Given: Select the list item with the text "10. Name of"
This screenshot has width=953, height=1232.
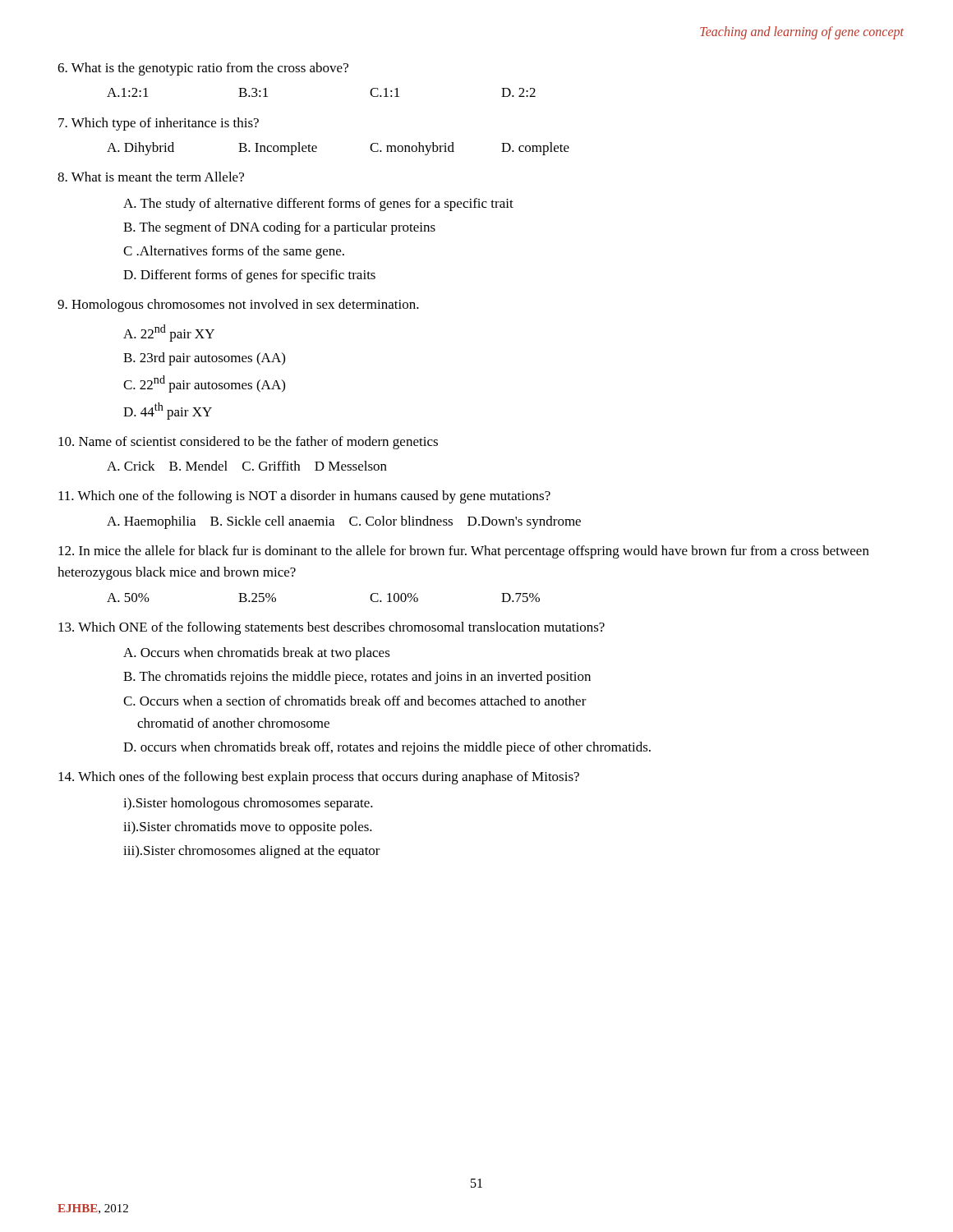Looking at the screenshot, I should point(248,443).
